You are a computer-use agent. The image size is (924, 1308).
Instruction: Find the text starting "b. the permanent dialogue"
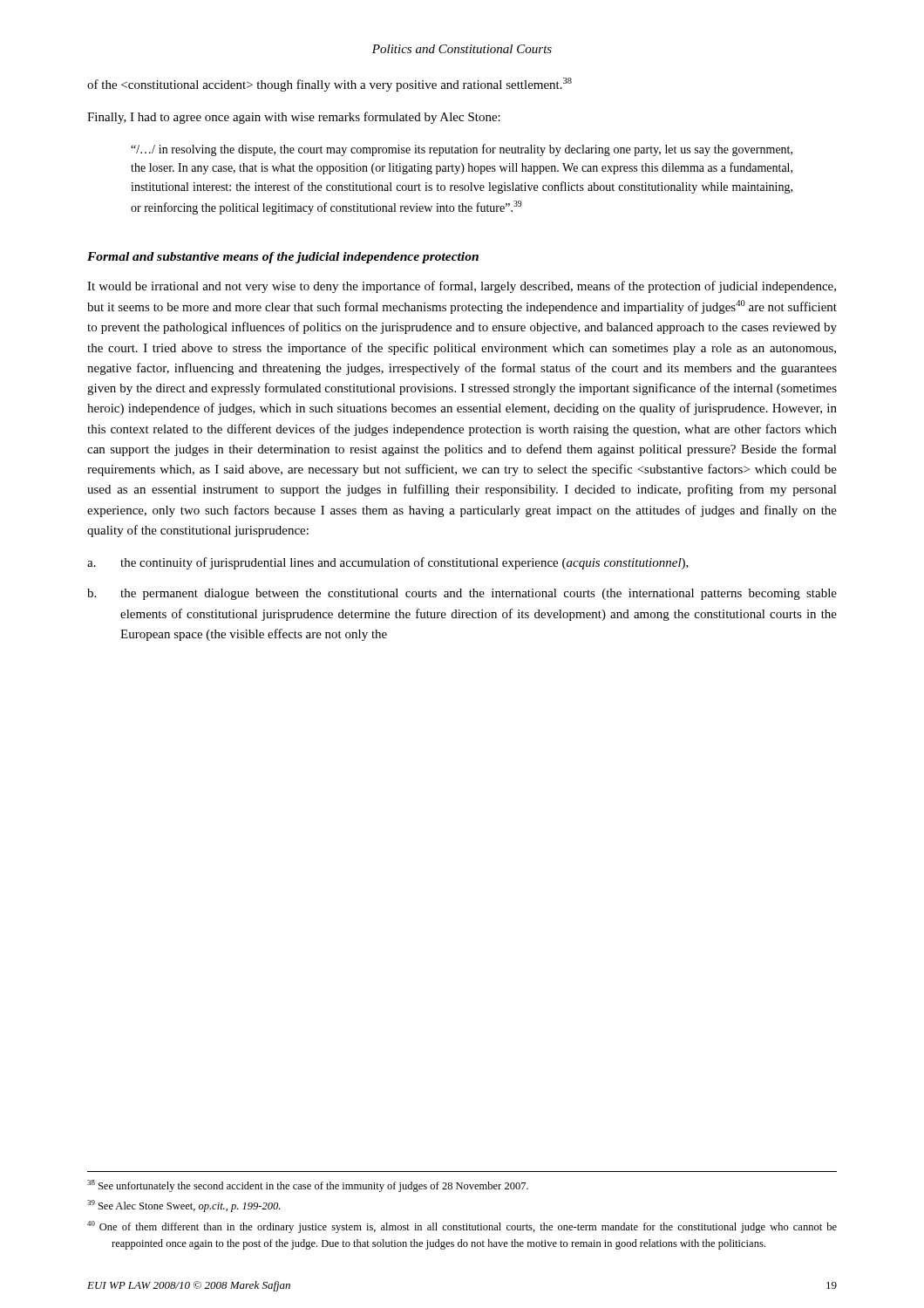click(x=462, y=614)
